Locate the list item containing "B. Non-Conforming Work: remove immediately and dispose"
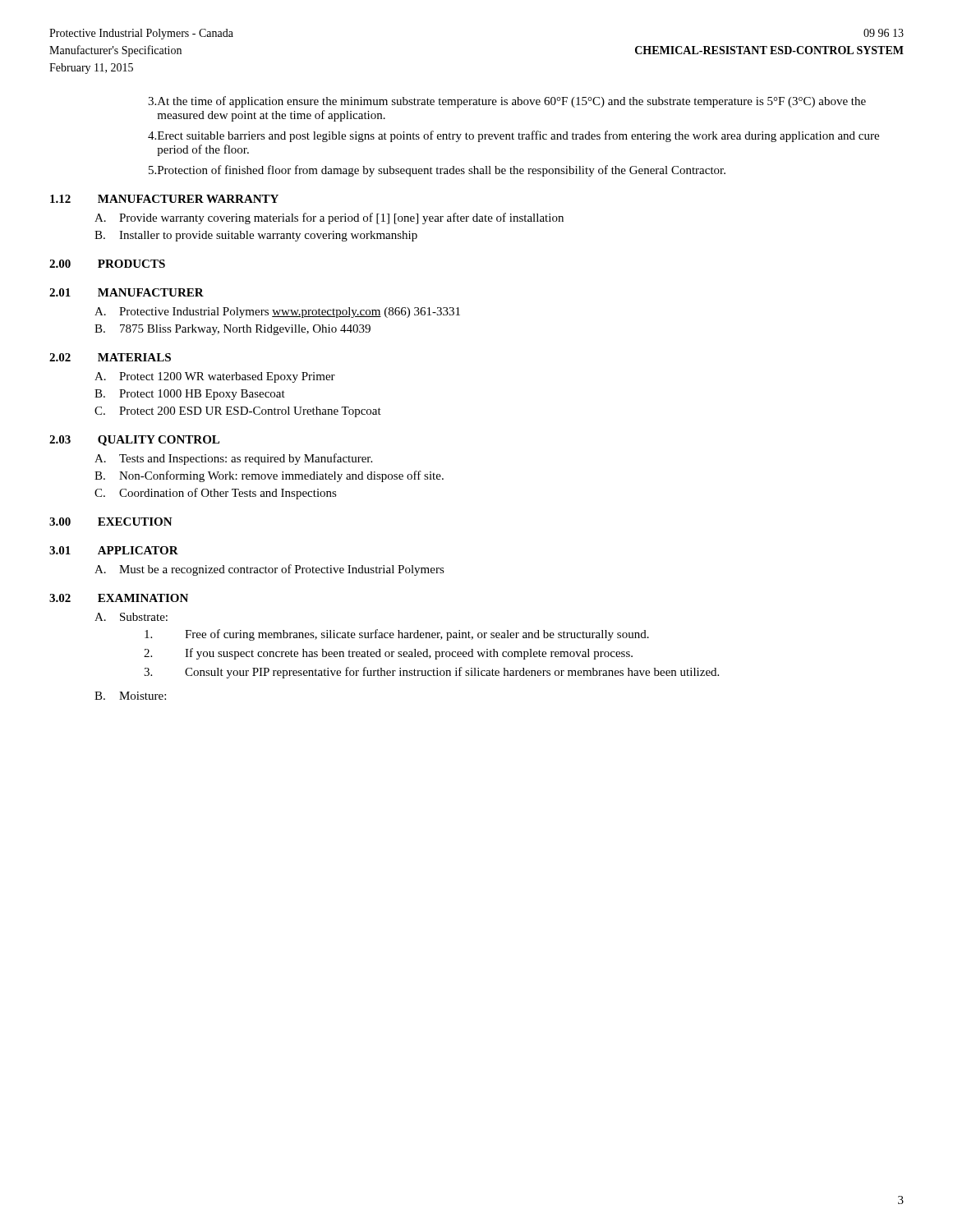 point(269,476)
